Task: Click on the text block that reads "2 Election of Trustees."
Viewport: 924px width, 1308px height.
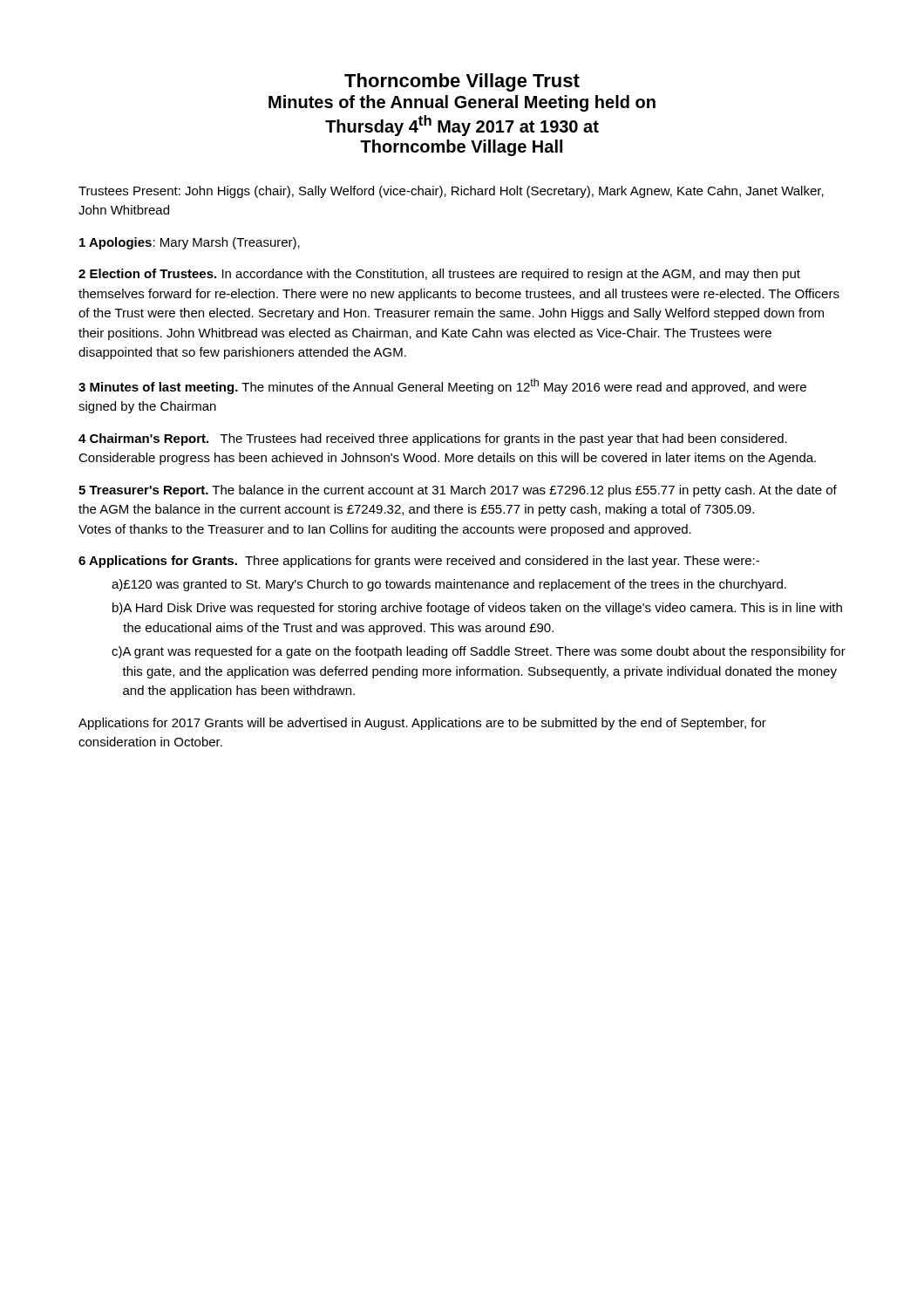Action: click(459, 313)
